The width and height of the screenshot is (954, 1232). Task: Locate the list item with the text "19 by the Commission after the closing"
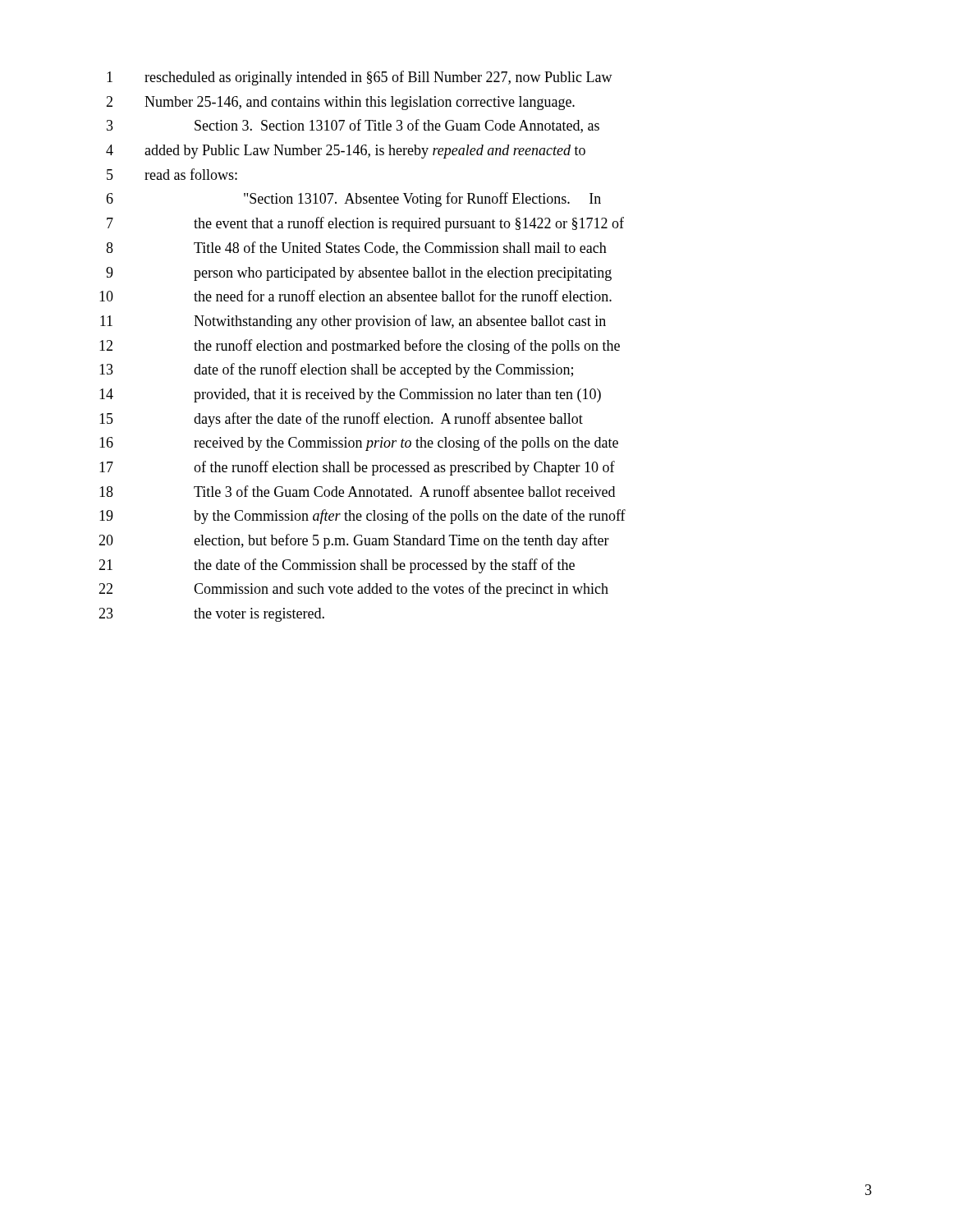click(x=354, y=517)
